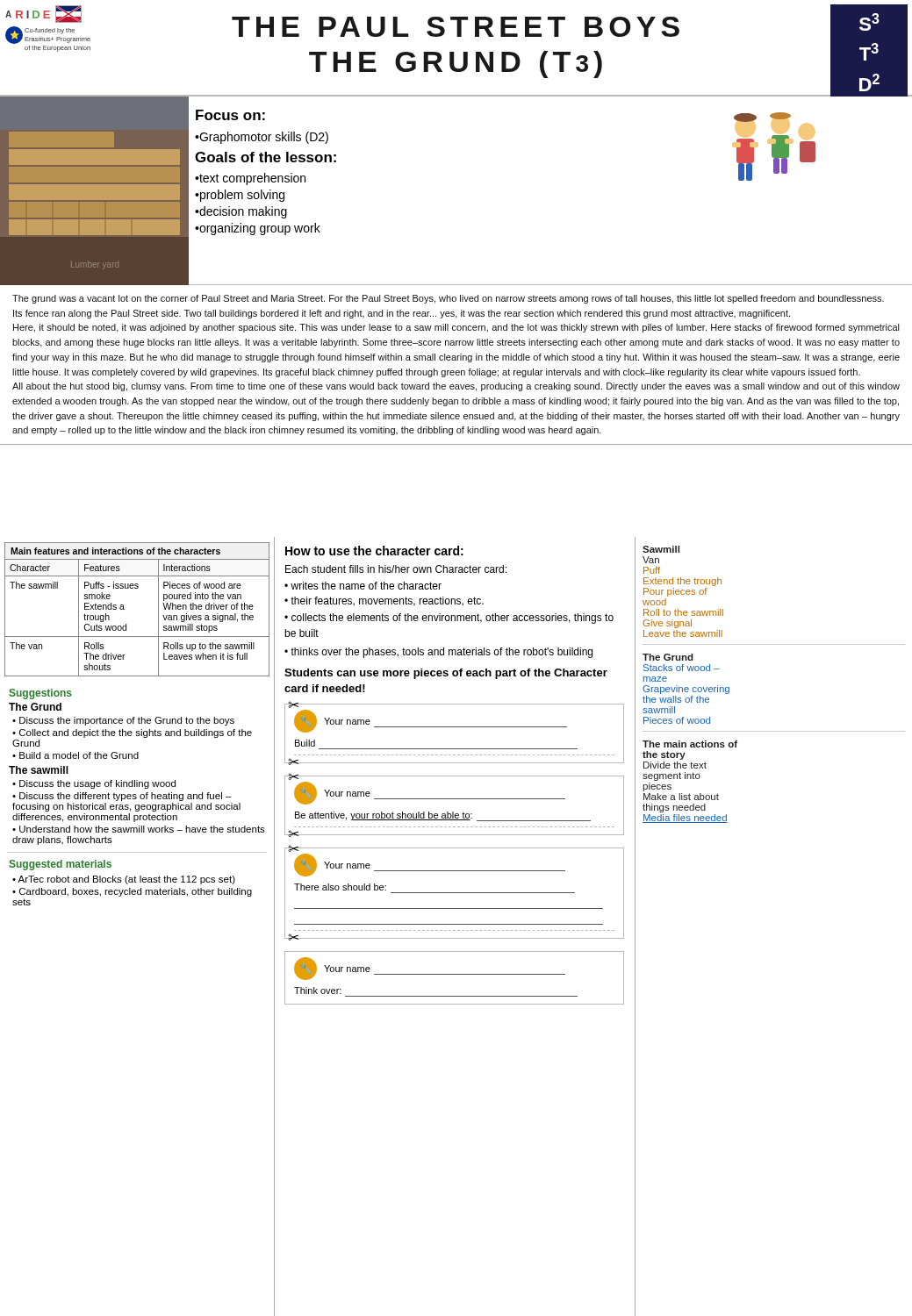Screen dimensions: 1316x912
Task: Find the block on this page that starts "• ArTec robot and Blocks (at least"
Action: [x=124, y=879]
